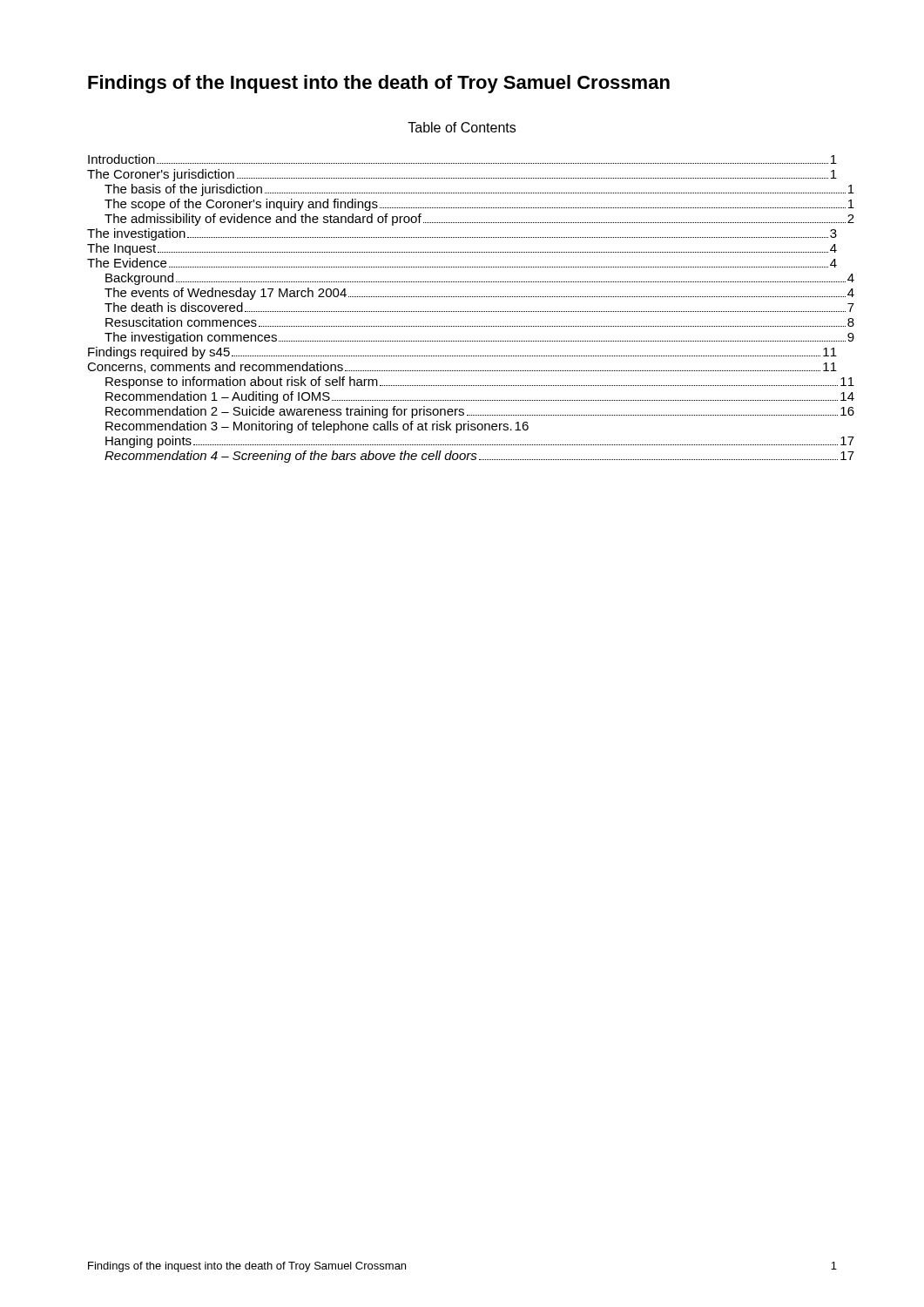Locate the text "Hanging points 17"
924x1307 pixels.
point(462,440)
